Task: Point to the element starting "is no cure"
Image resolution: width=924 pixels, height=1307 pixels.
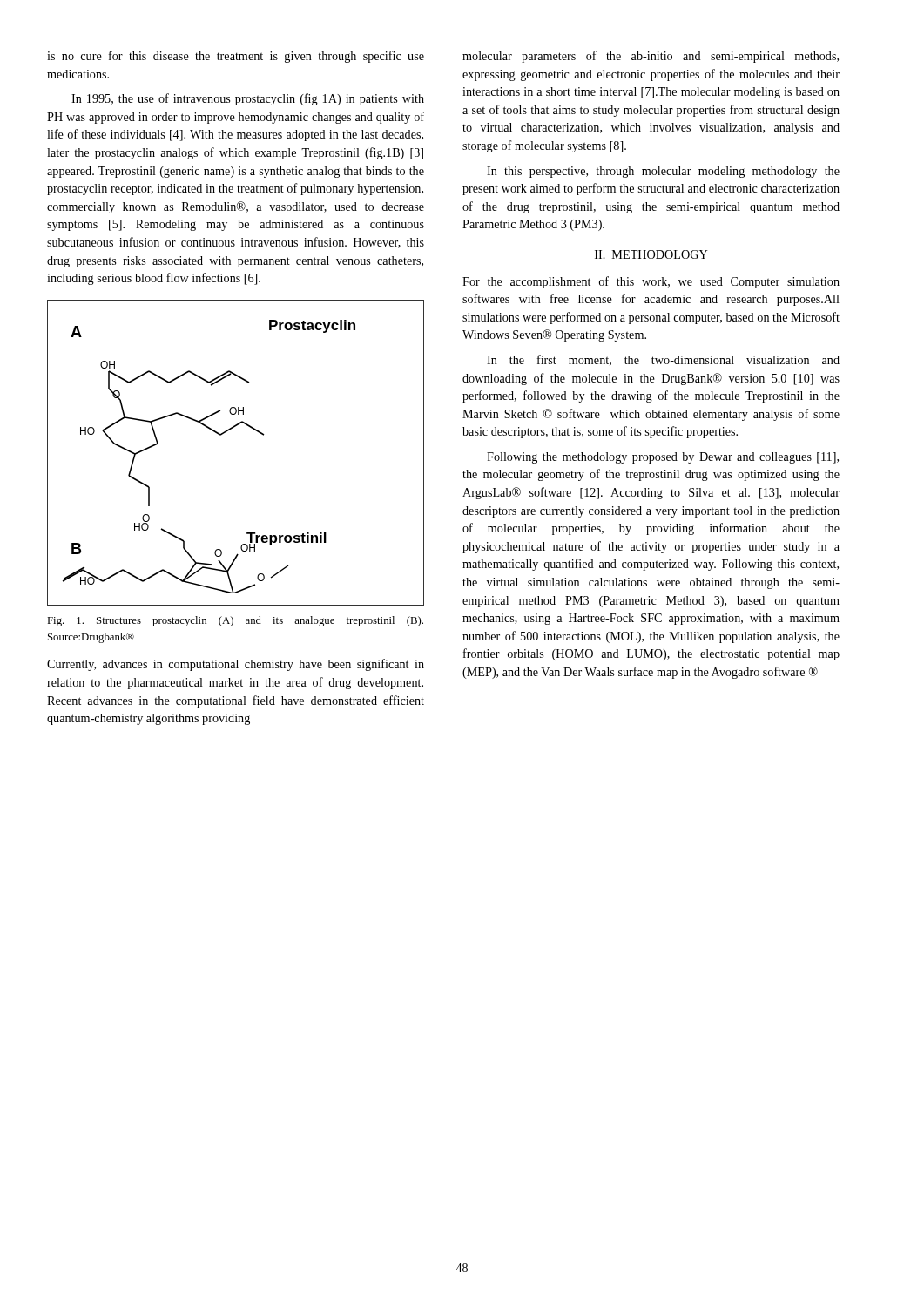Action: 236,167
